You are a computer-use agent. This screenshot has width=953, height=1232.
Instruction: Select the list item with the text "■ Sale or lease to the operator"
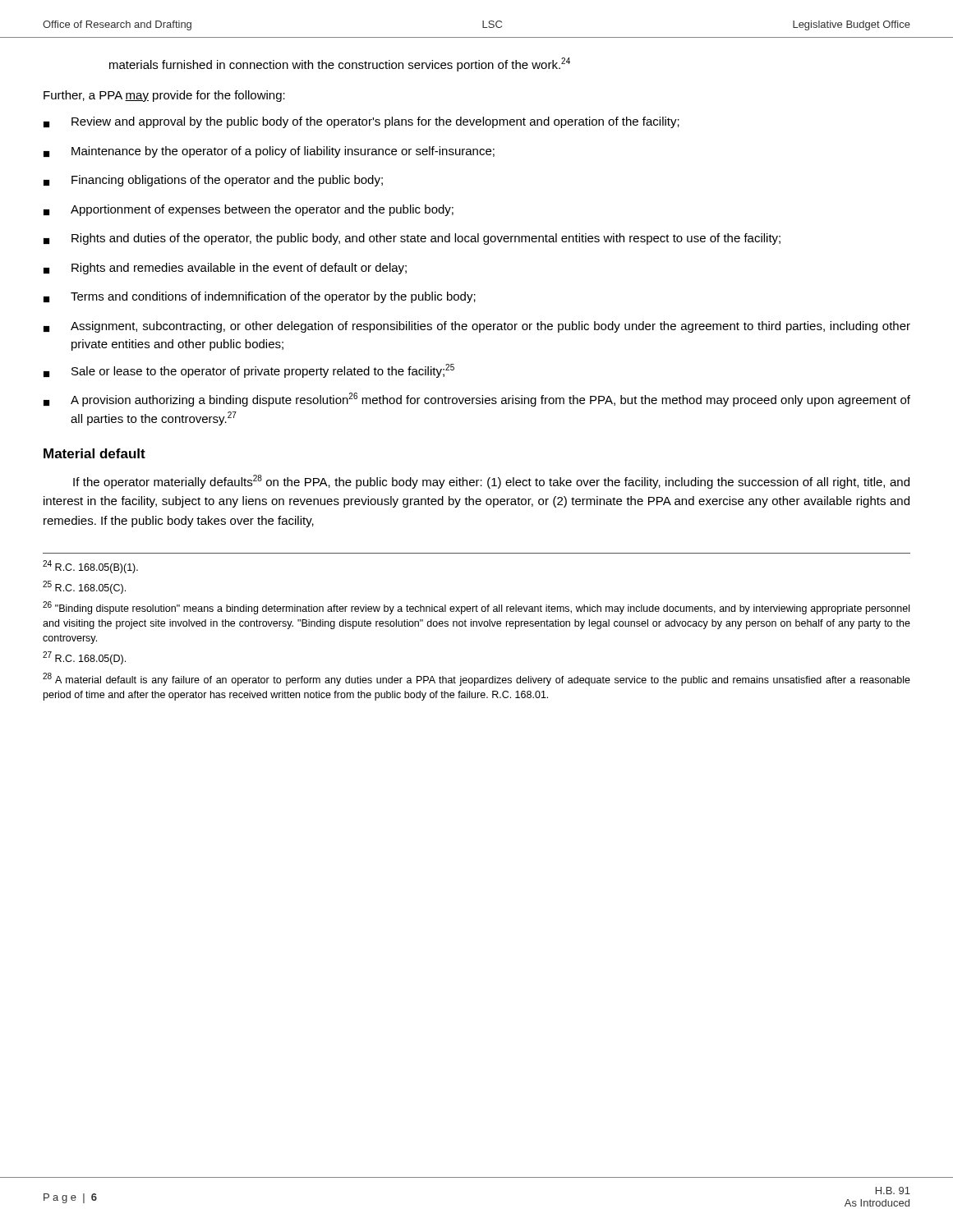249,371
